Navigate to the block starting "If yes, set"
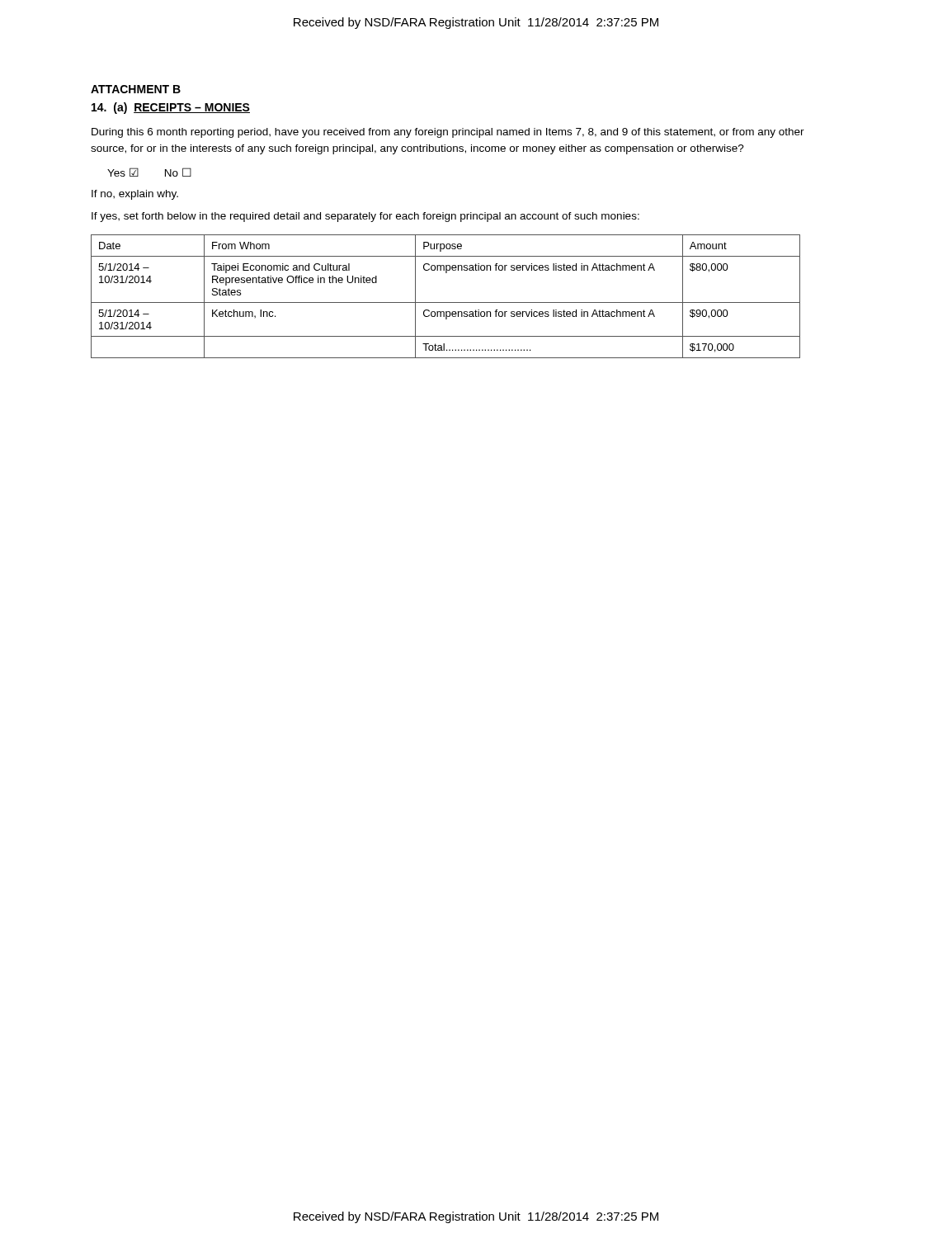 click(365, 215)
